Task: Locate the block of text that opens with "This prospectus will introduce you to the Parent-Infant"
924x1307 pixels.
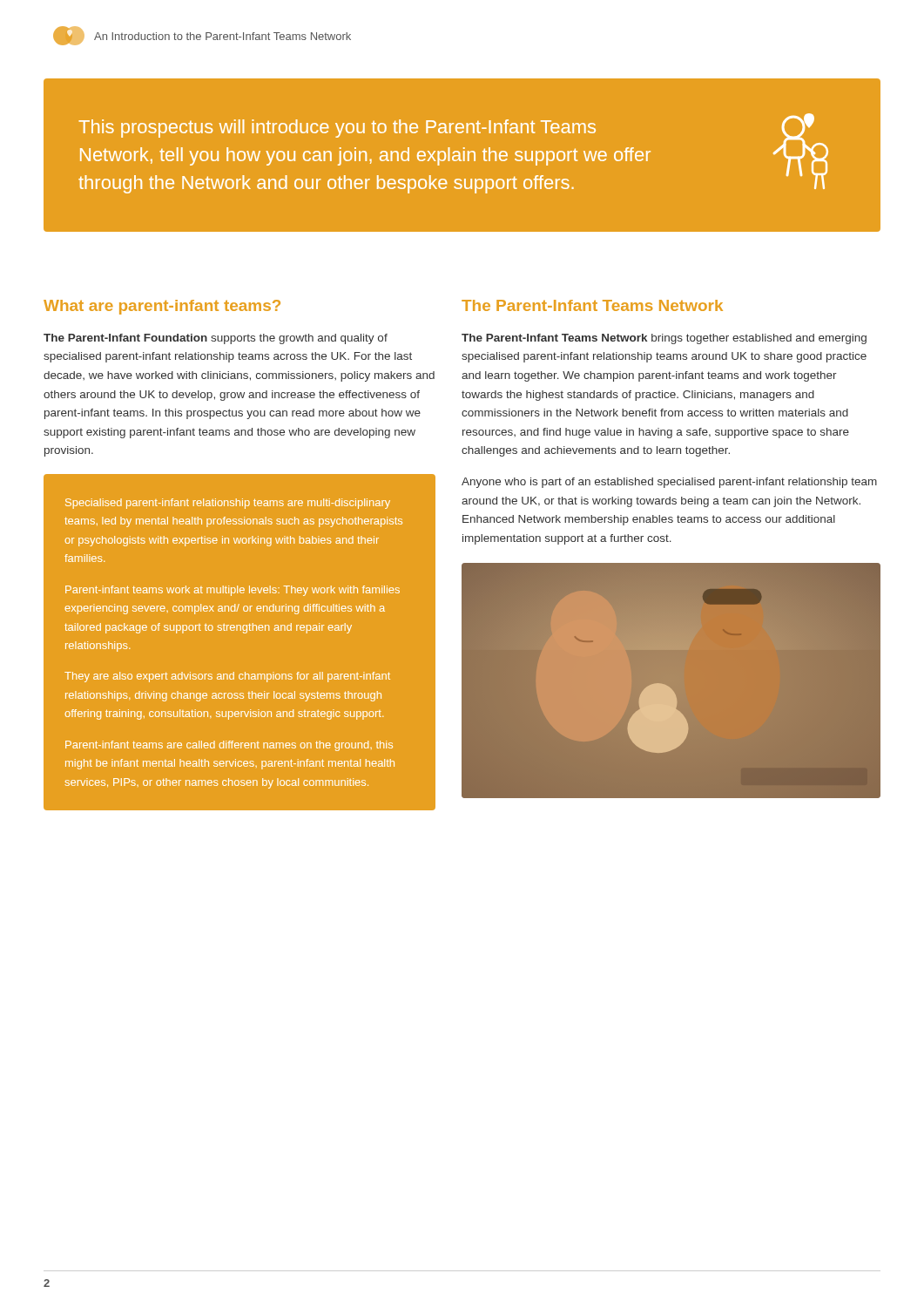Action: click(462, 155)
